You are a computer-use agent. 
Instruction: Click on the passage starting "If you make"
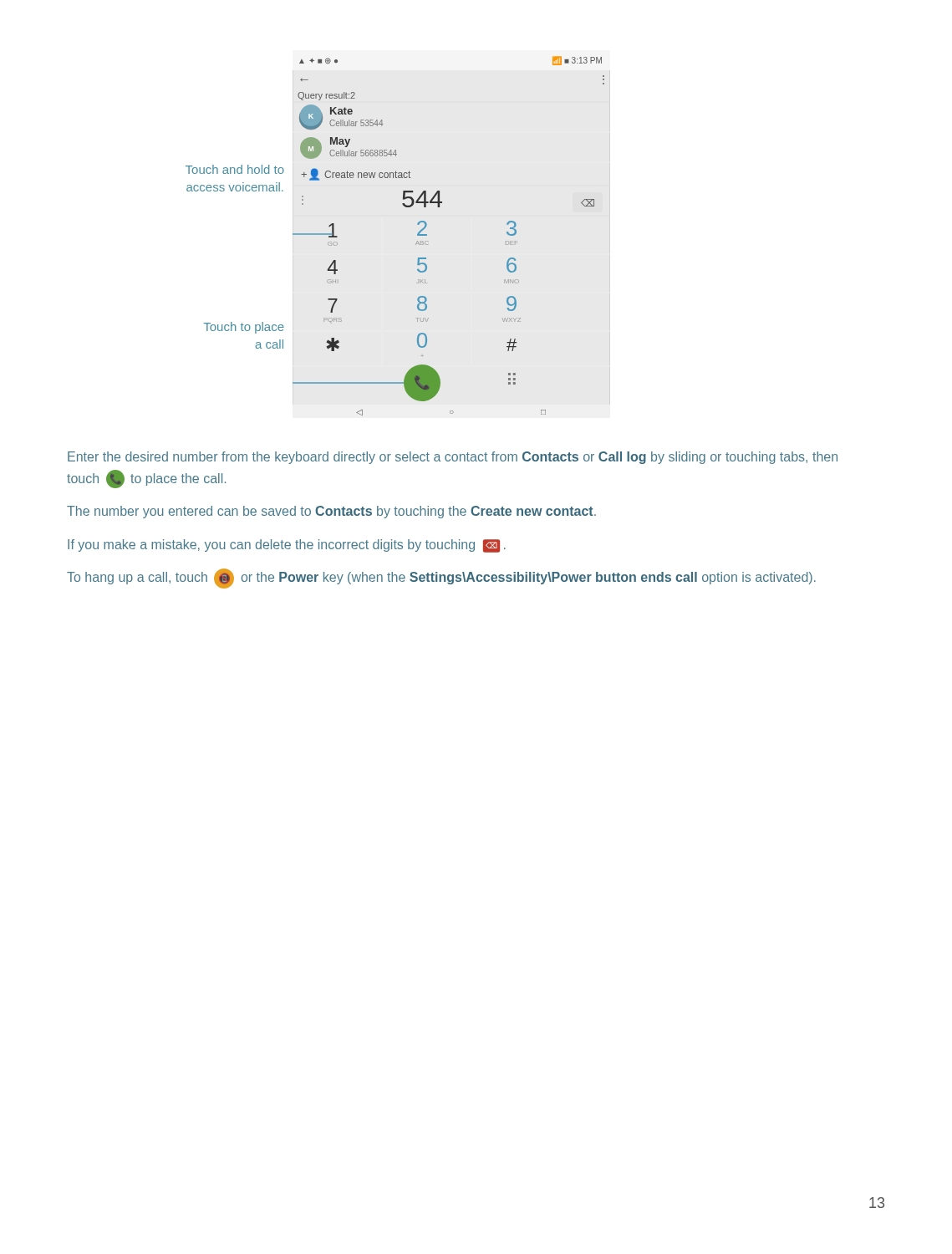tap(287, 546)
